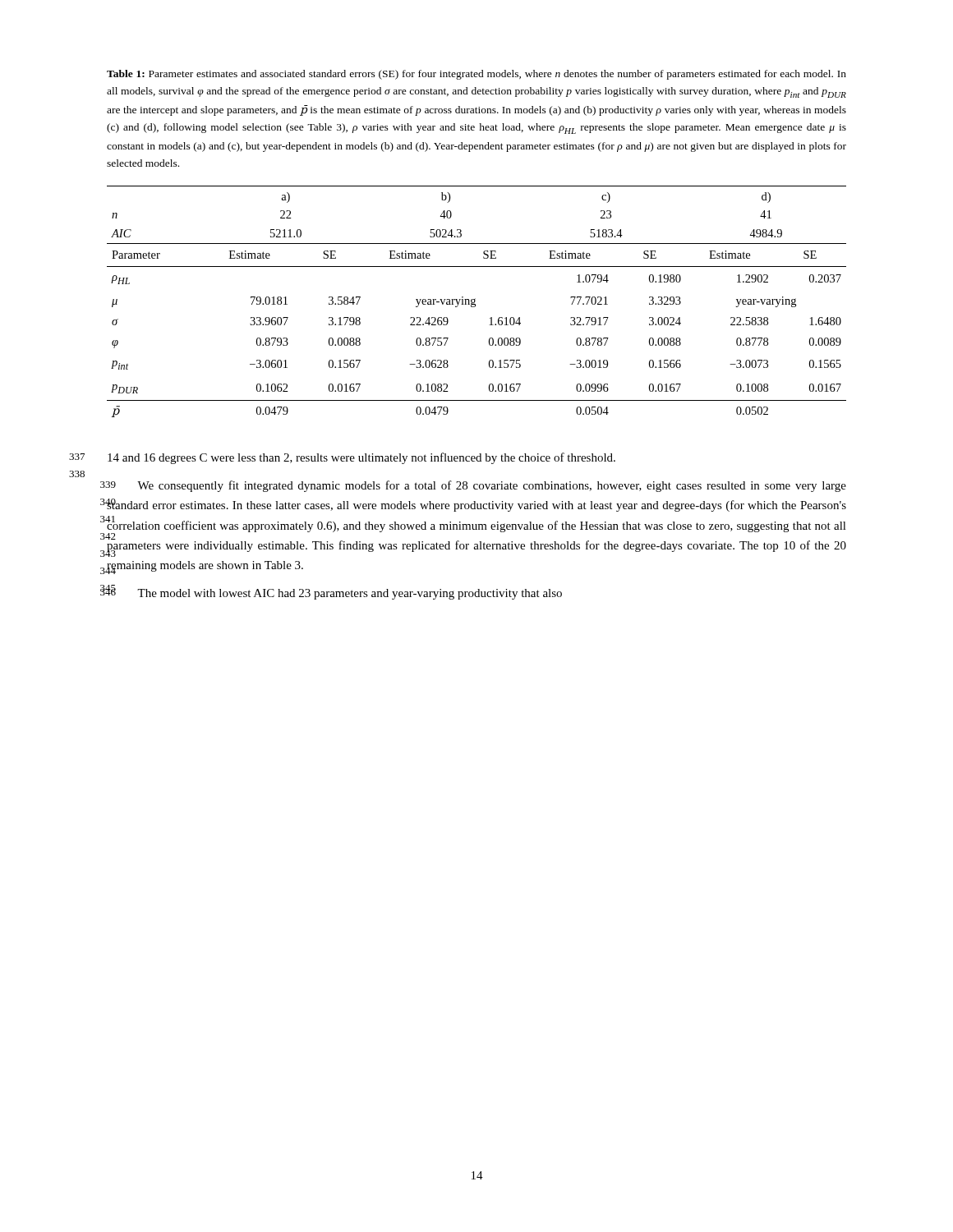Image resolution: width=953 pixels, height=1232 pixels.
Task: Click a table
Action: pos(476,303)
